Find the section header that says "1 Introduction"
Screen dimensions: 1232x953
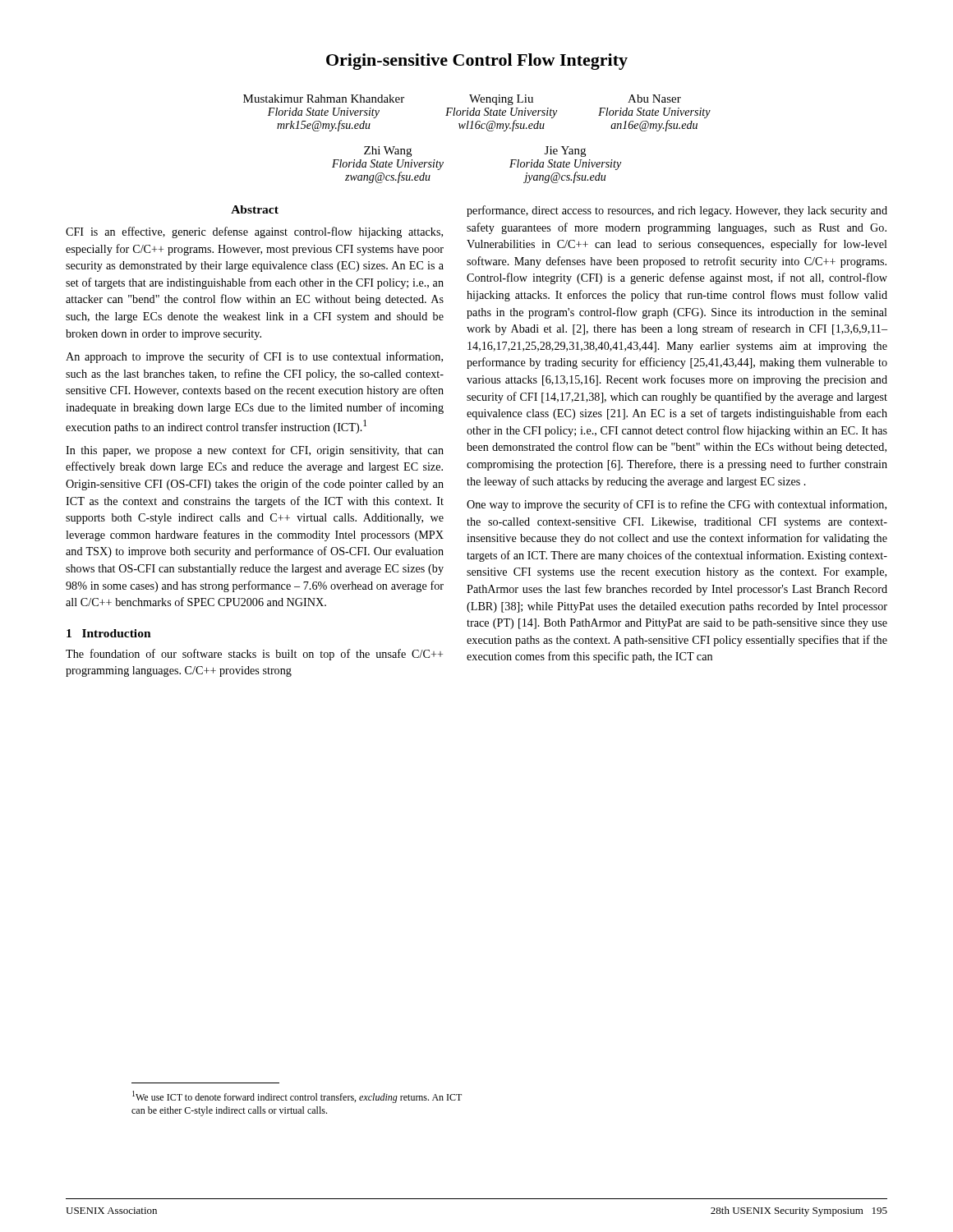pyautogui.click(x=108, y=633)
